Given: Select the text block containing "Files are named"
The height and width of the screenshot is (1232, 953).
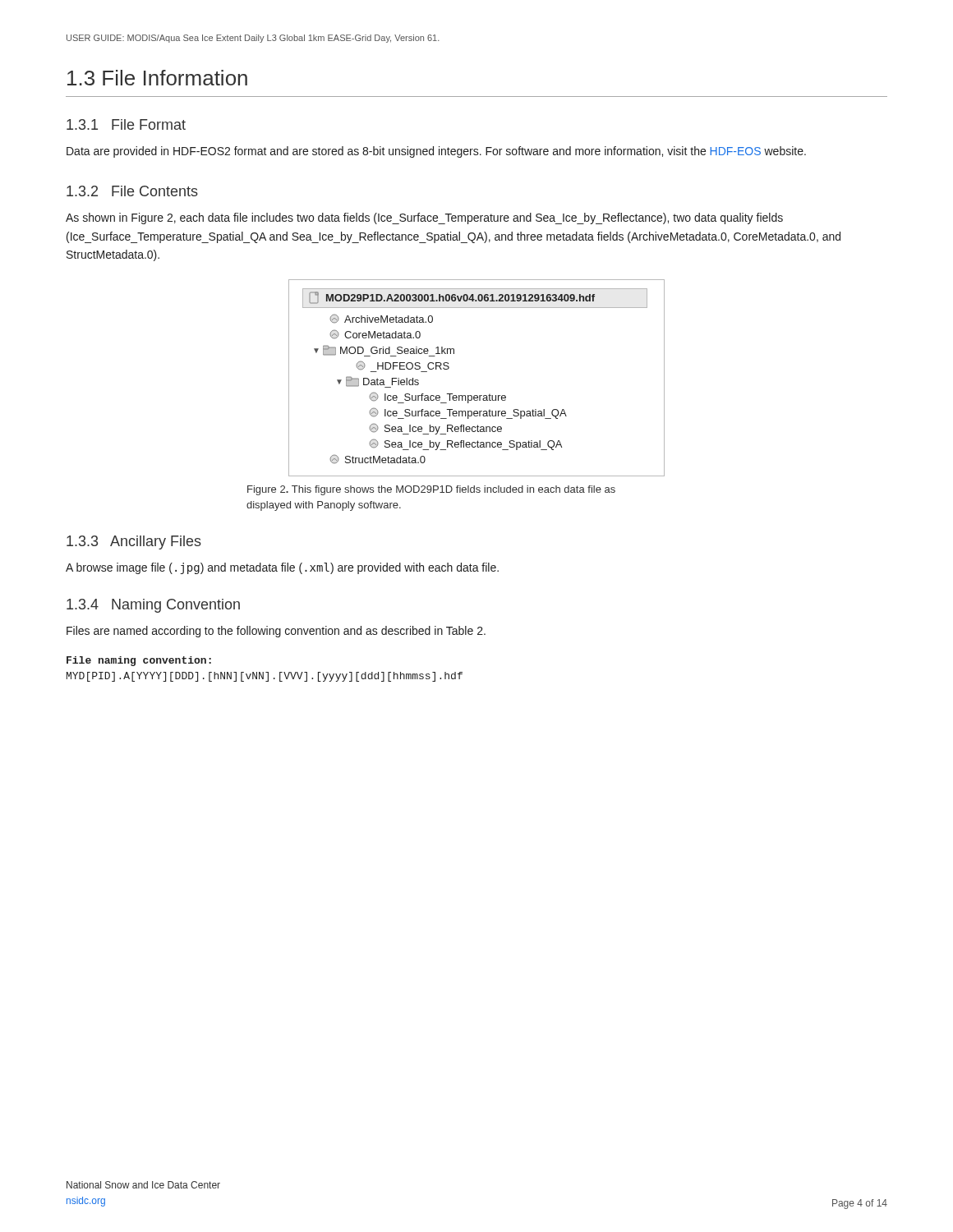Looking at the screenshot, I should tap(276, 631).
